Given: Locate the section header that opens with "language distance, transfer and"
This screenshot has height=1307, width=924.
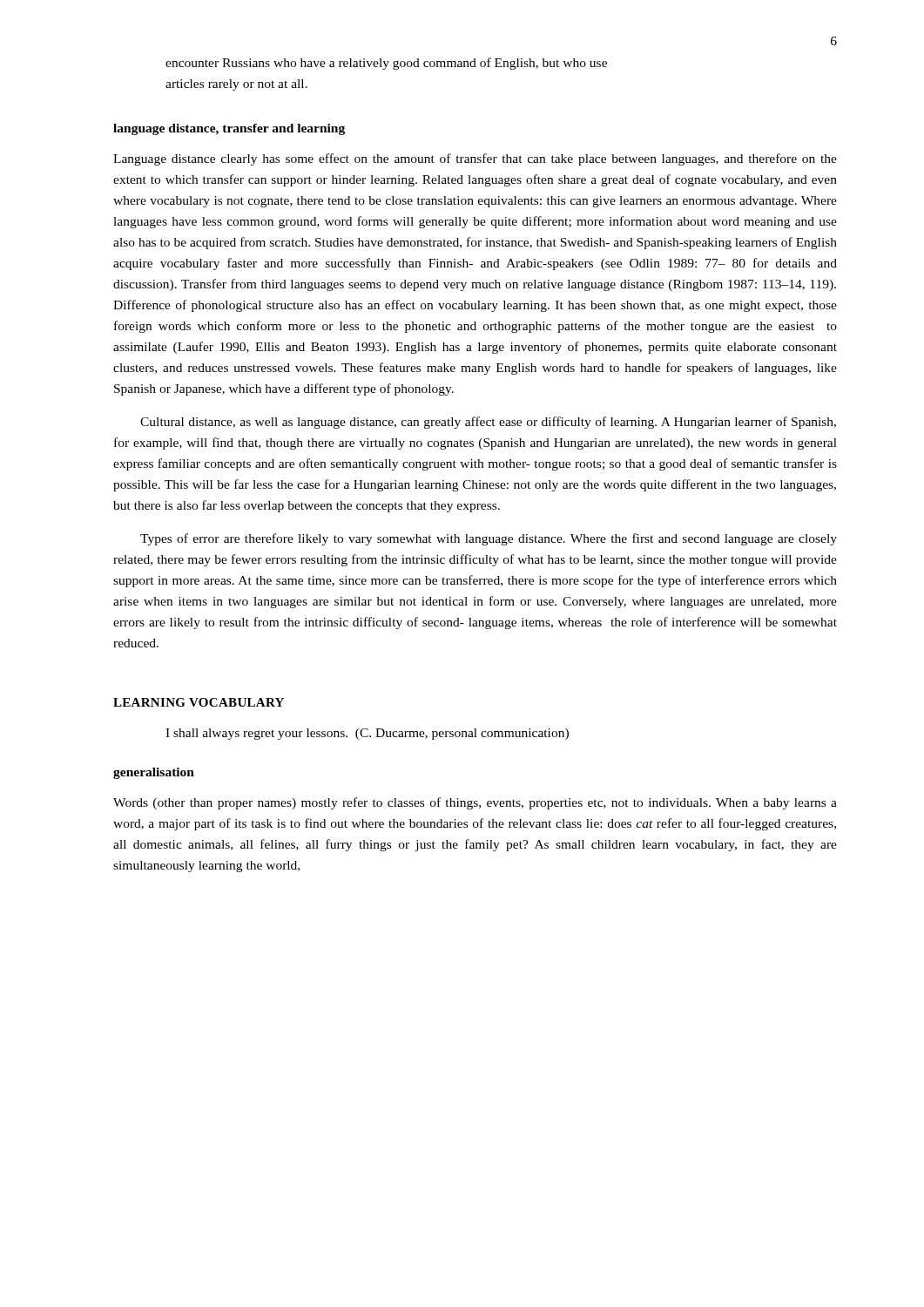Looking at the screenshot, I should click(229, 128).
